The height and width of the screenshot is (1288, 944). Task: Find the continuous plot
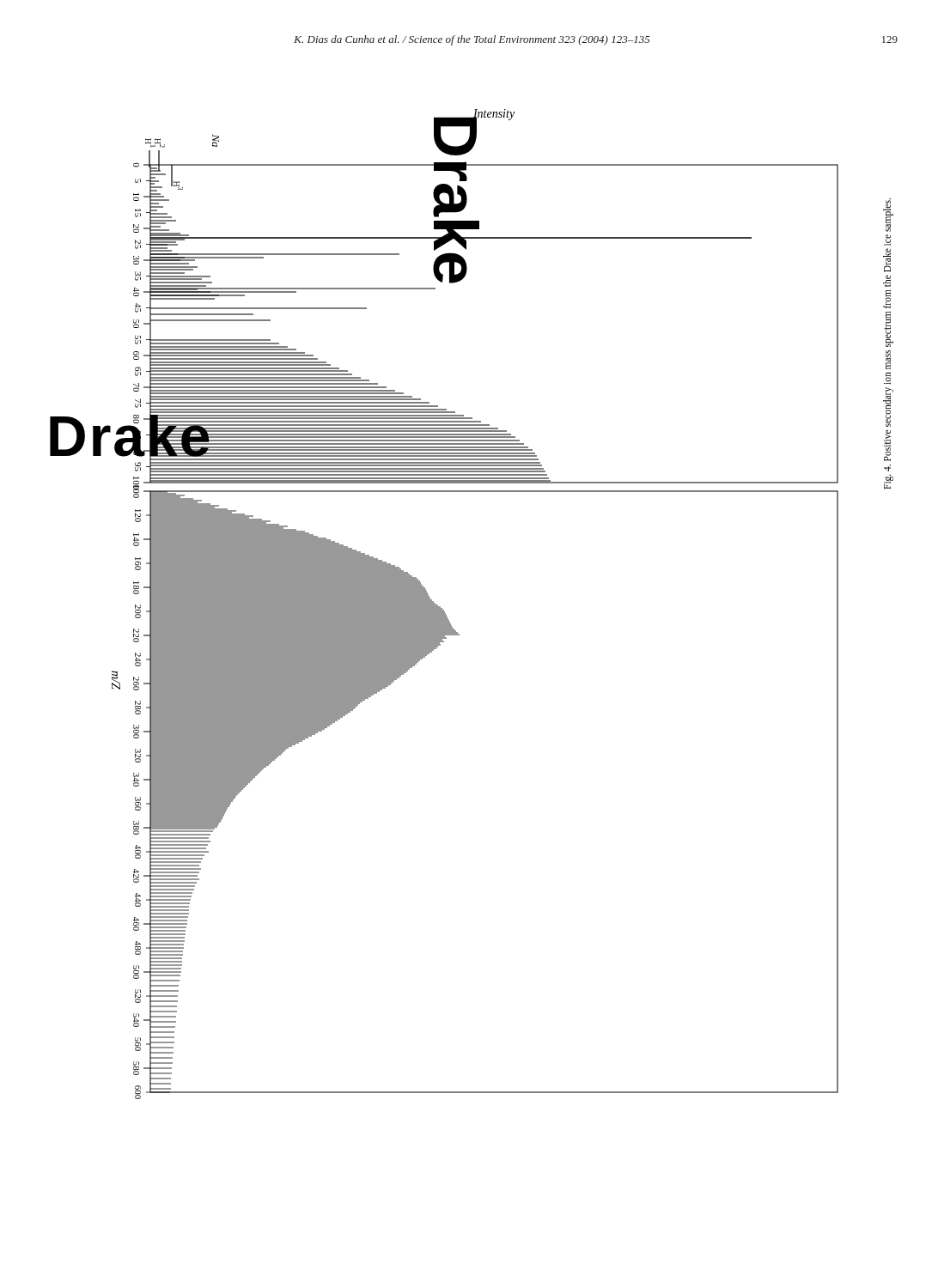tap(485, 626)
